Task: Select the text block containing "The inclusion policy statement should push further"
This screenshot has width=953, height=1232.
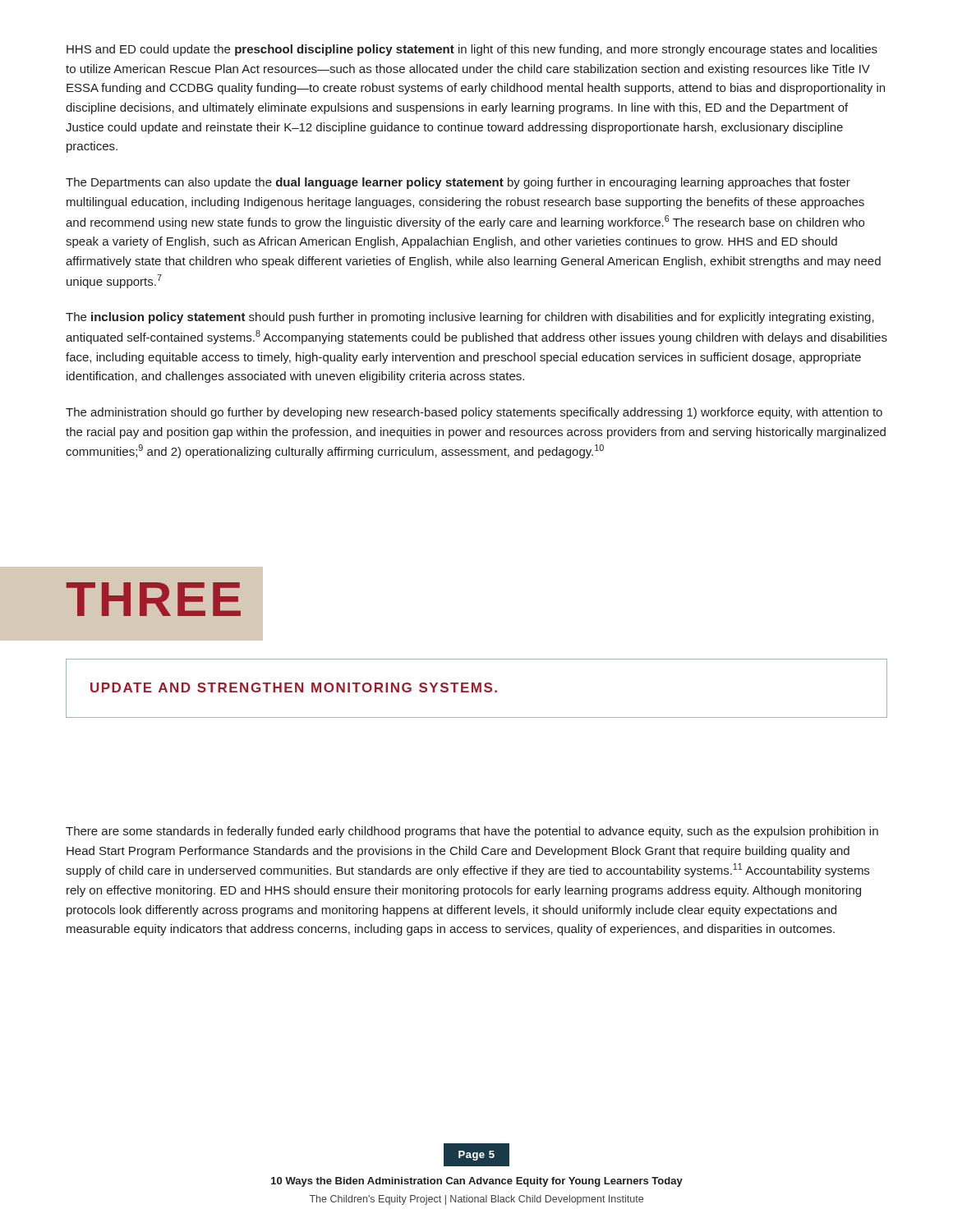Action: 476,346
